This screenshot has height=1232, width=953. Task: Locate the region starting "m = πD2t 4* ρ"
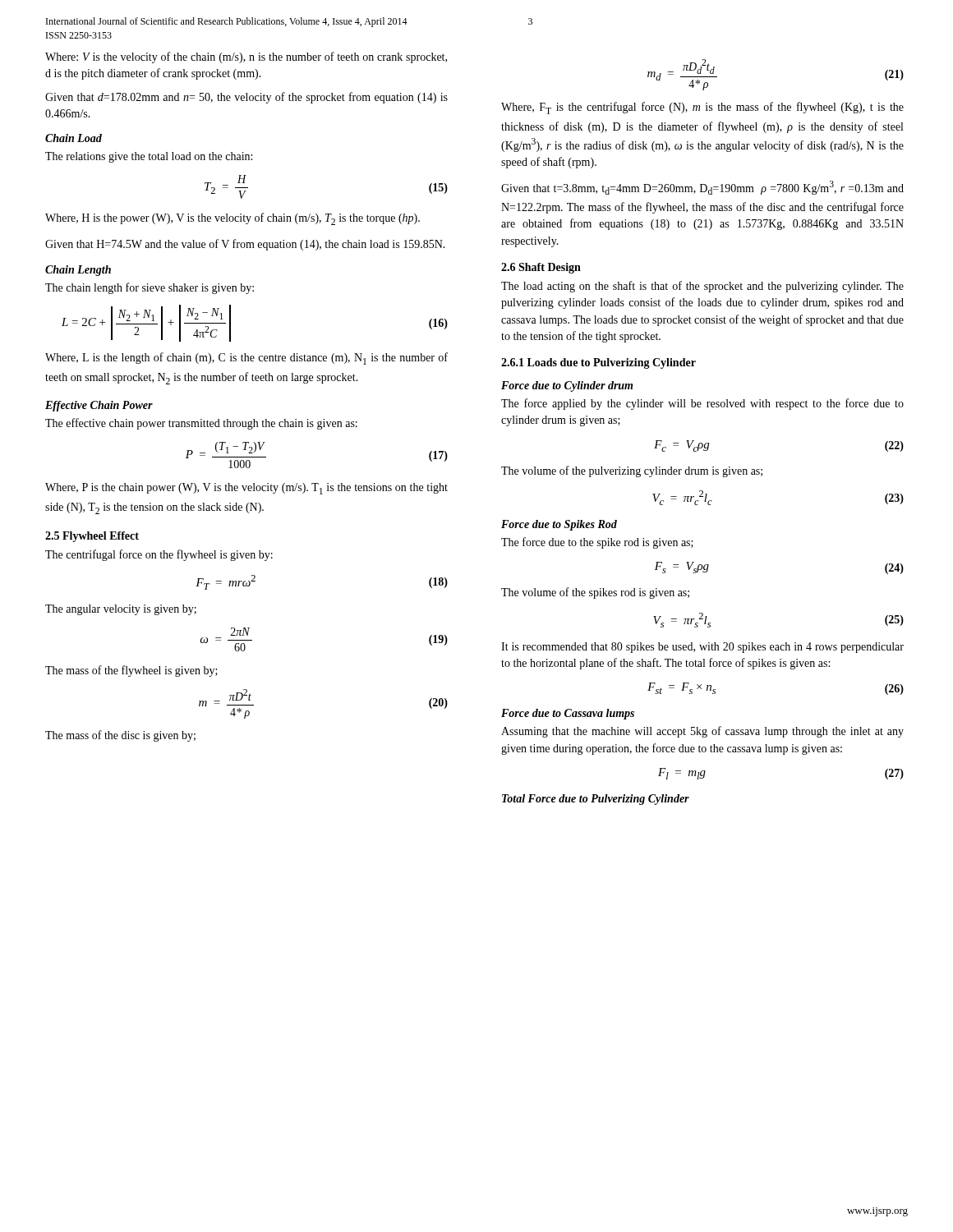pyautogui.click(x=246, y=703)
